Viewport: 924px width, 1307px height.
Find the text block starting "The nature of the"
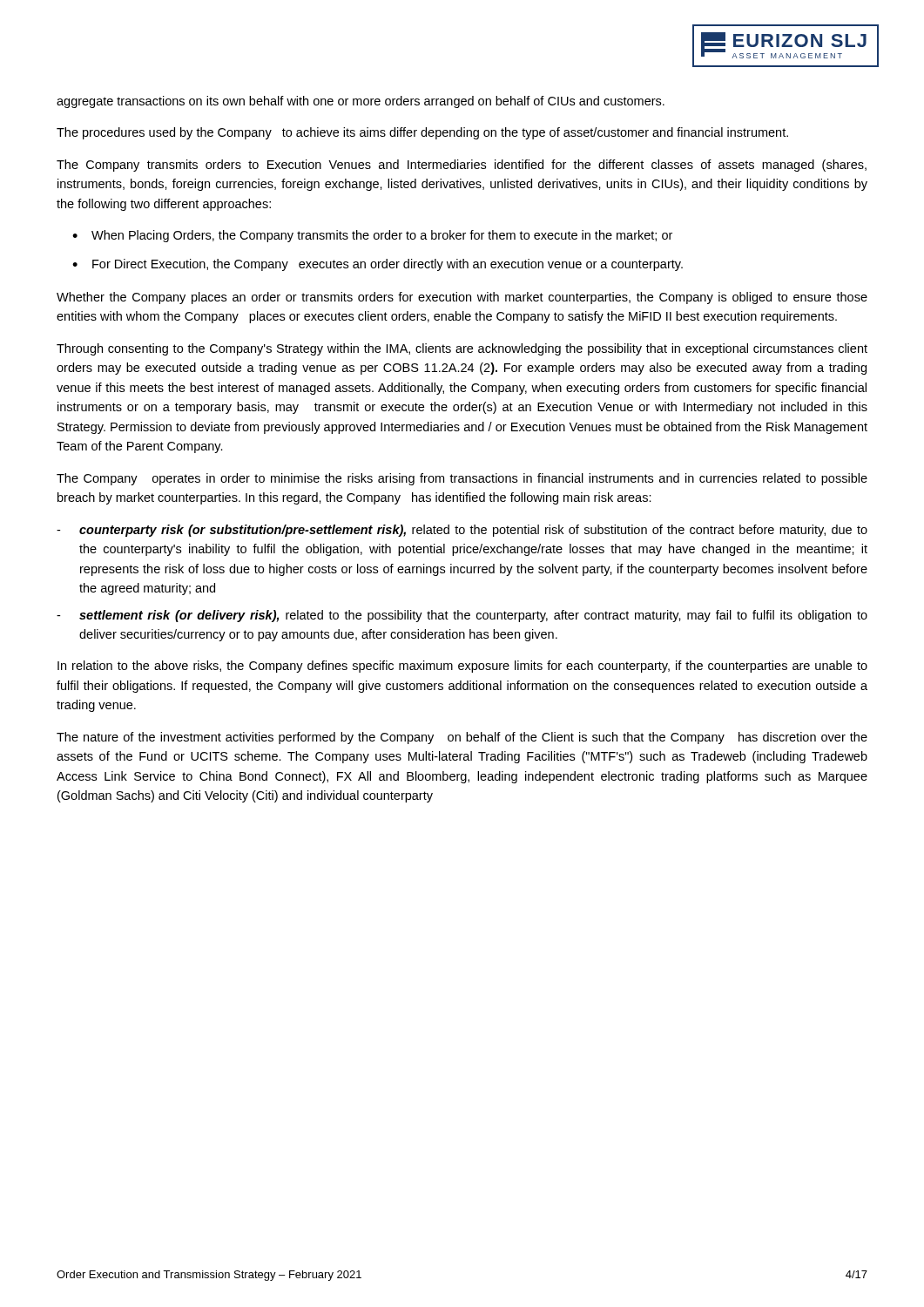click(462, 766)
